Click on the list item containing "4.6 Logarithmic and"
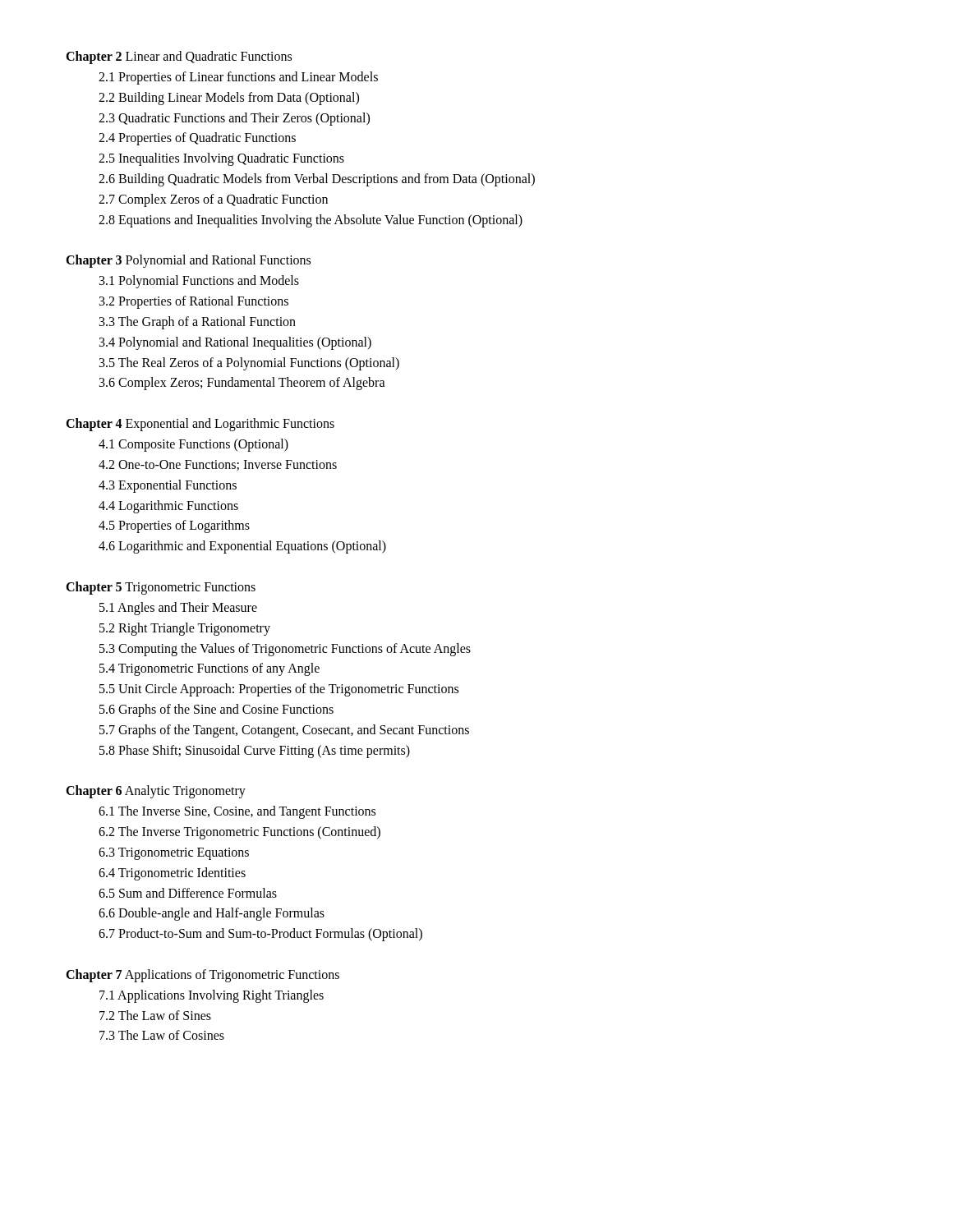The width and height of the screenshot is (953, 1232). [x=242, y=546]
